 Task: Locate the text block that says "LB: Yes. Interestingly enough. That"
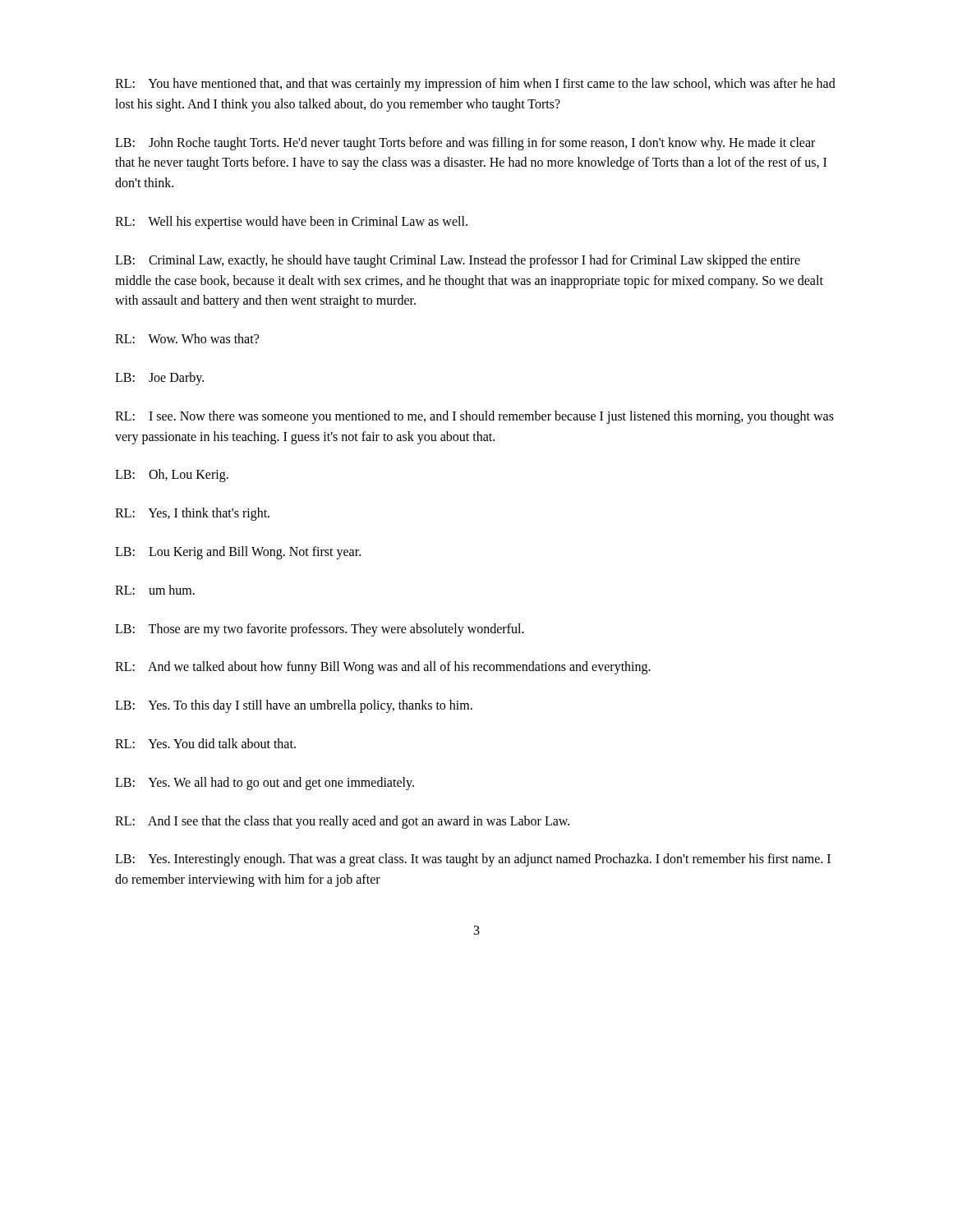point(473,869)
